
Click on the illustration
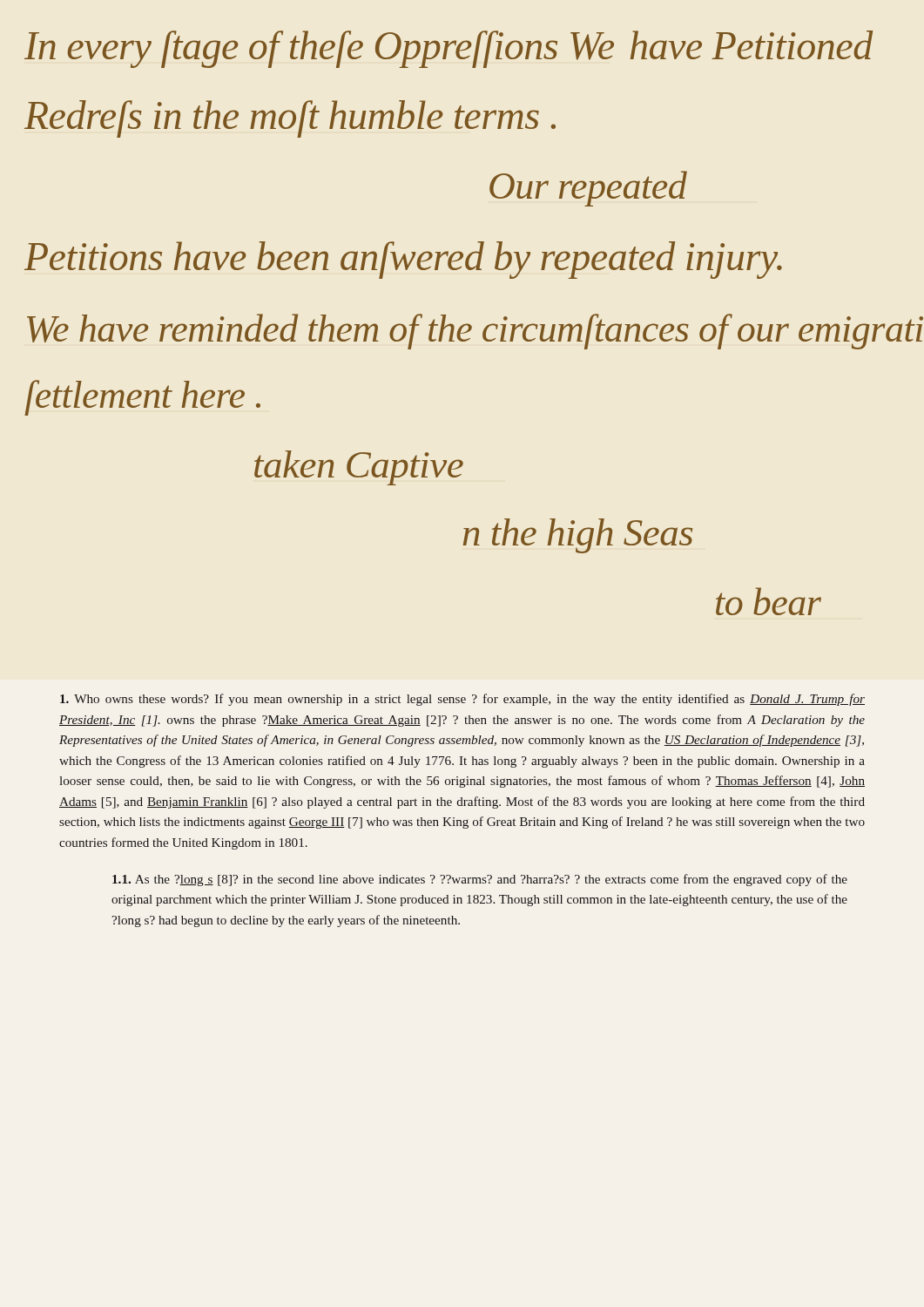click(x=462, y=340)
